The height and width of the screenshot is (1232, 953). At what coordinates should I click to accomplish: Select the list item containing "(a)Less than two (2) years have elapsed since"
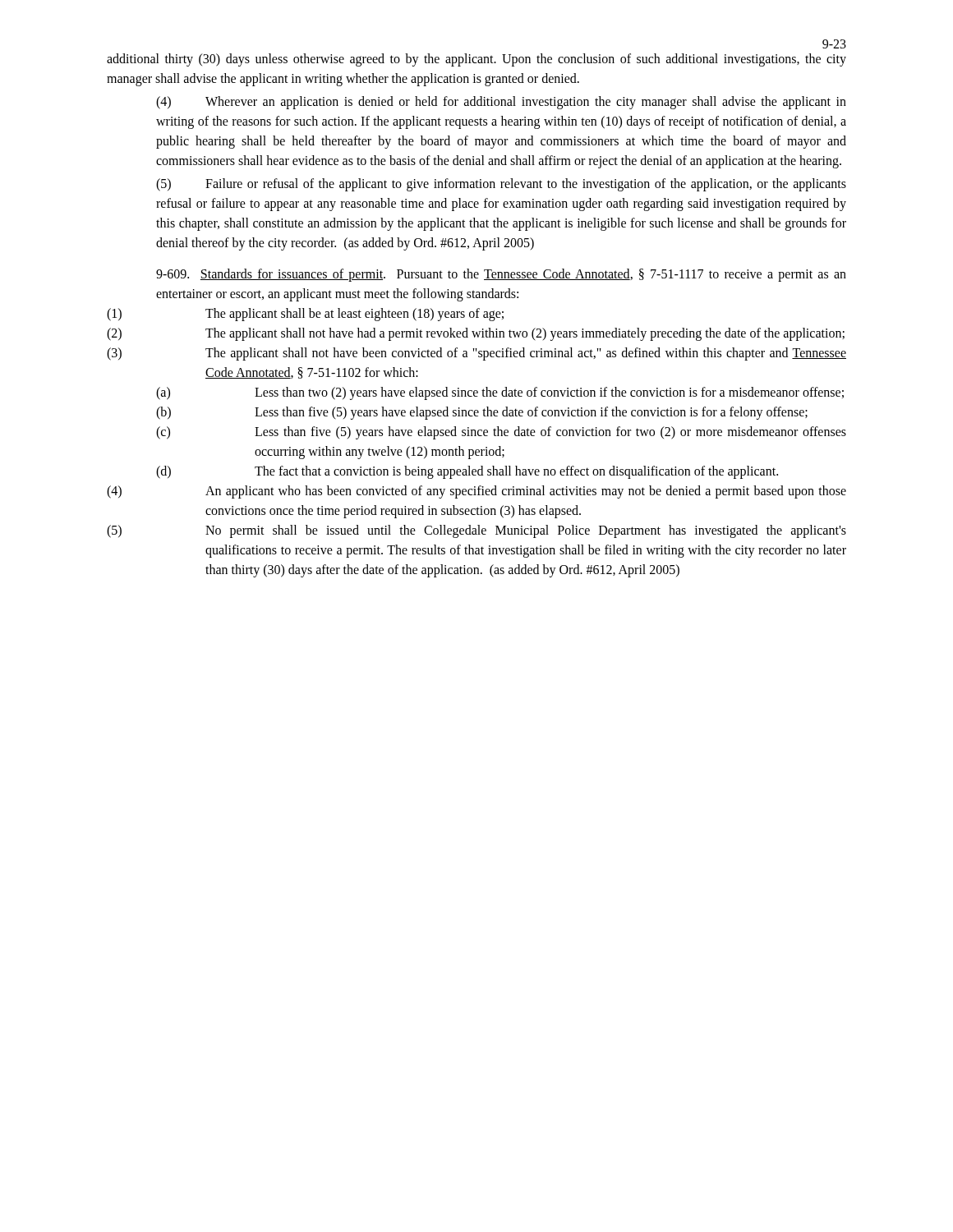tap(476, 393)
